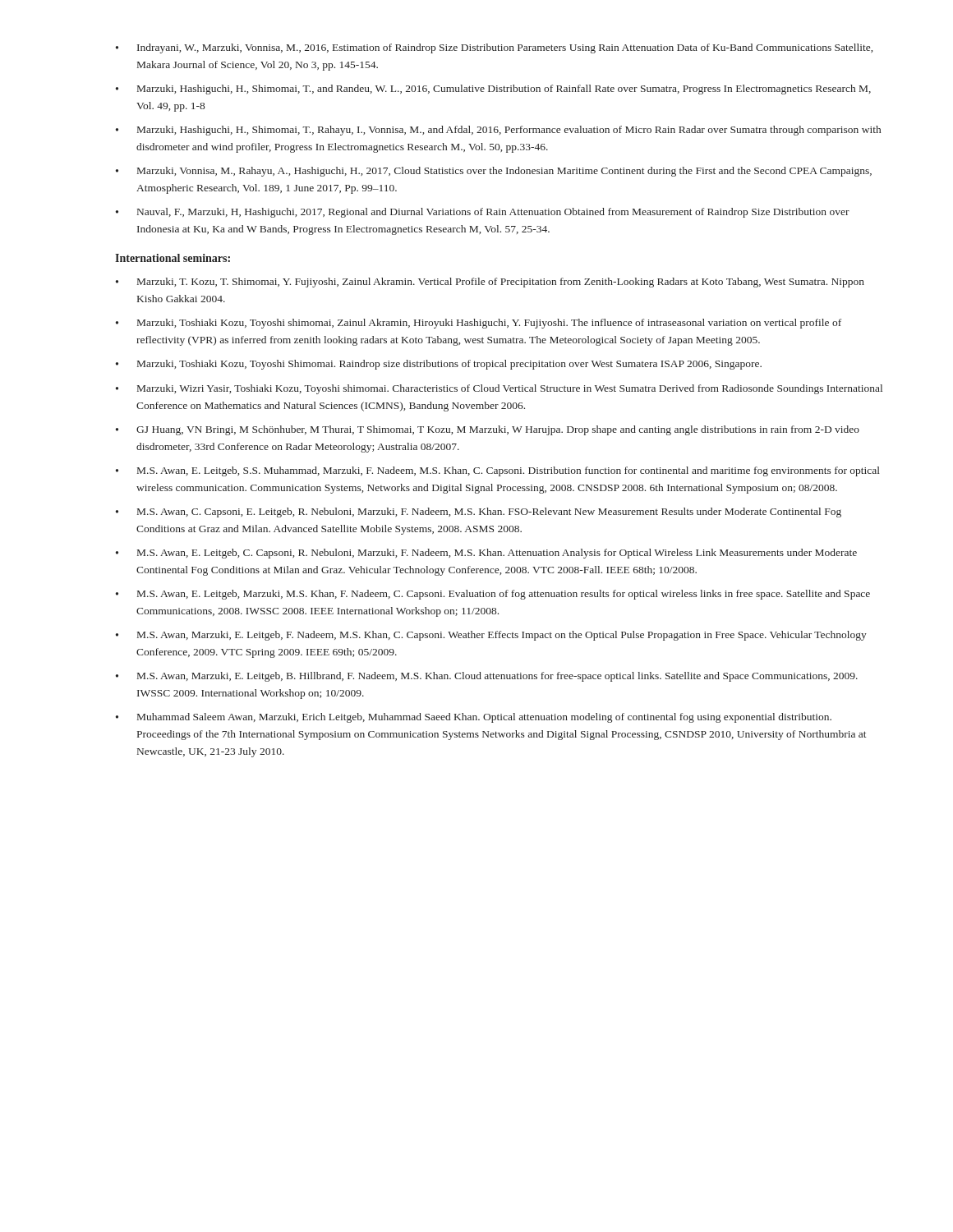Find the passage starting "• GJ Huang, VN Bringi, M Schönhuber,"

(501, 438)
